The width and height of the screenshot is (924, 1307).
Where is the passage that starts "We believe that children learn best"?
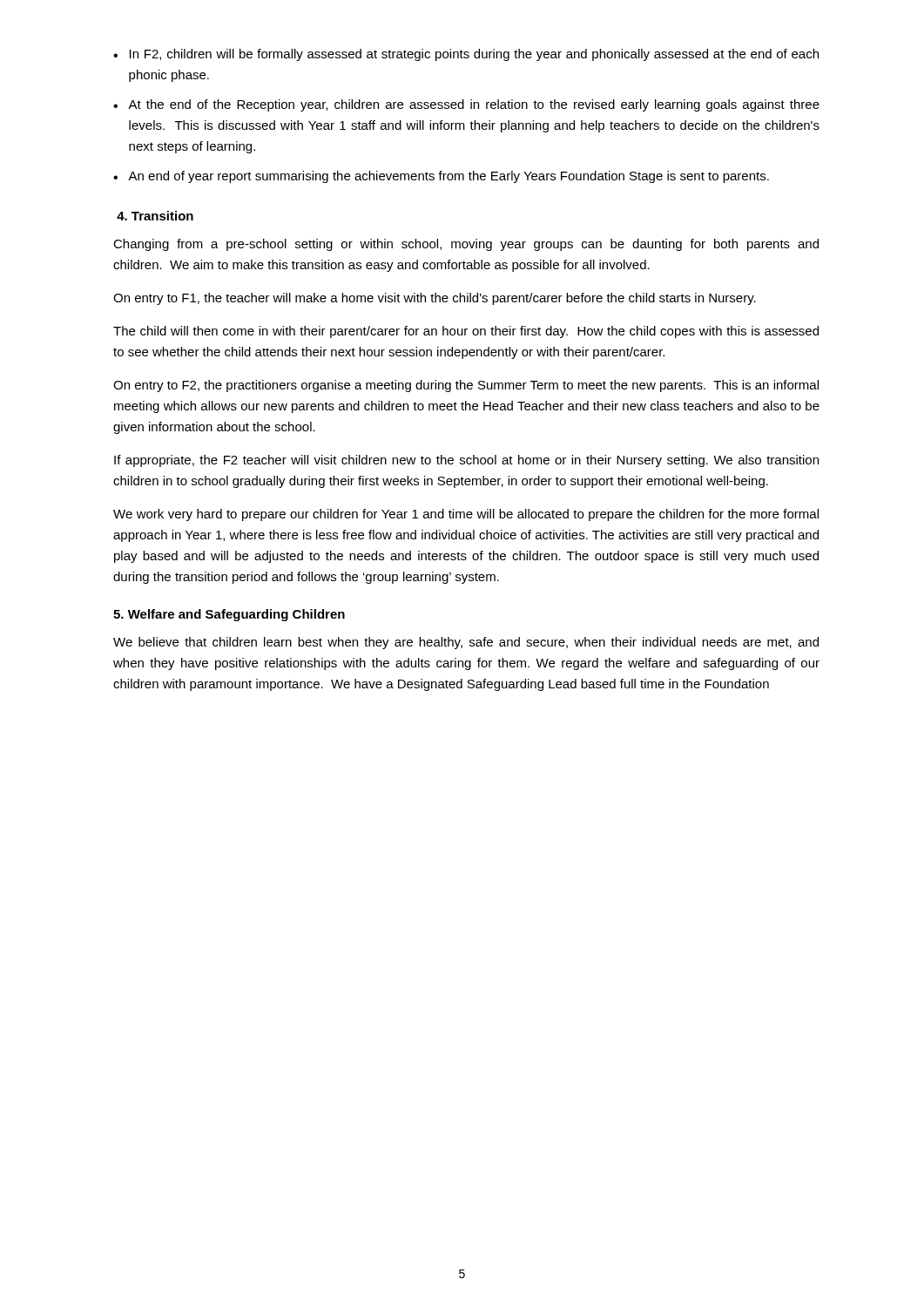pyautogui.click(x=466, y=662)
